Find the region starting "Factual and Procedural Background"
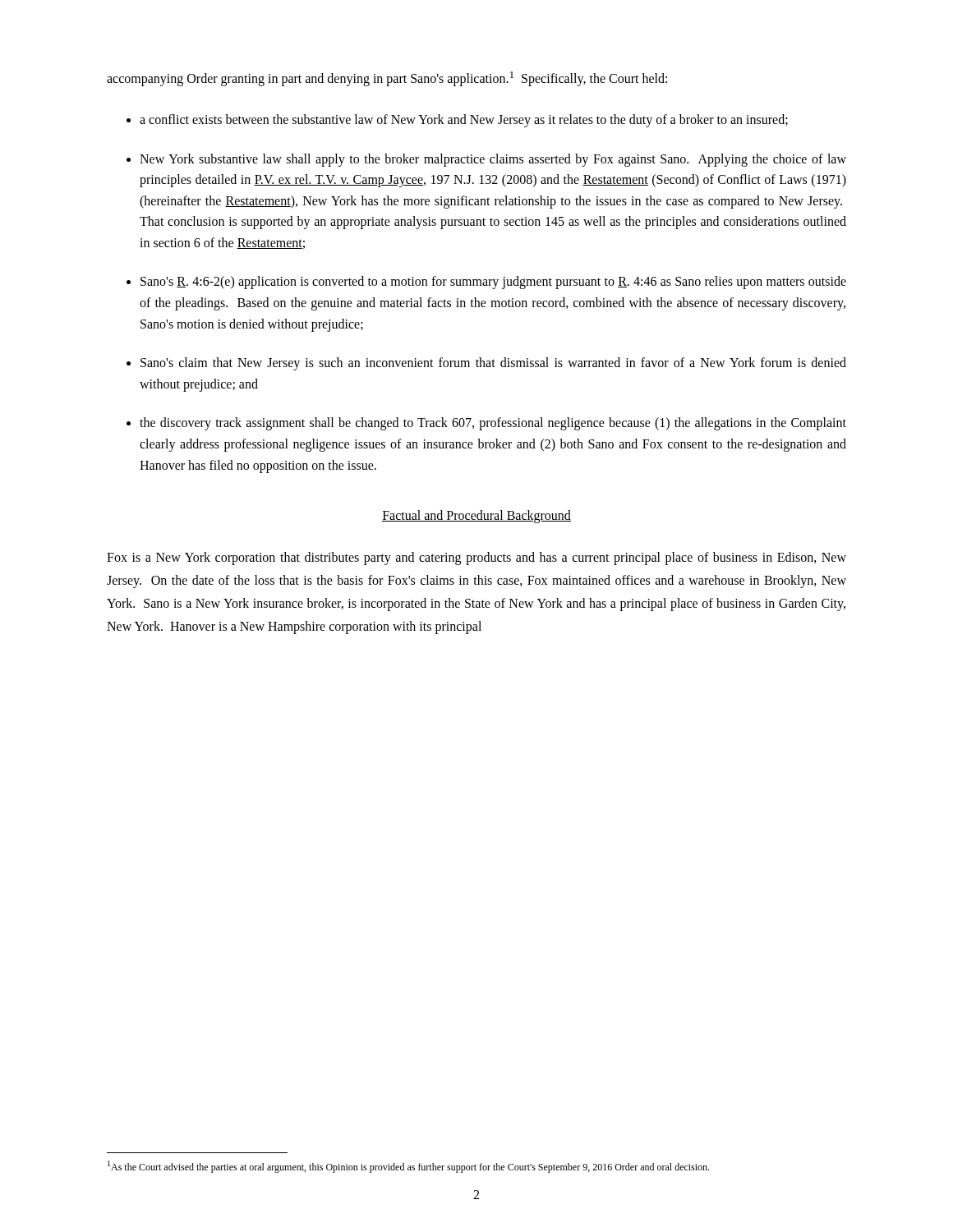The image size is (953, 1232). pyautogui.click(x=476, y=516)
